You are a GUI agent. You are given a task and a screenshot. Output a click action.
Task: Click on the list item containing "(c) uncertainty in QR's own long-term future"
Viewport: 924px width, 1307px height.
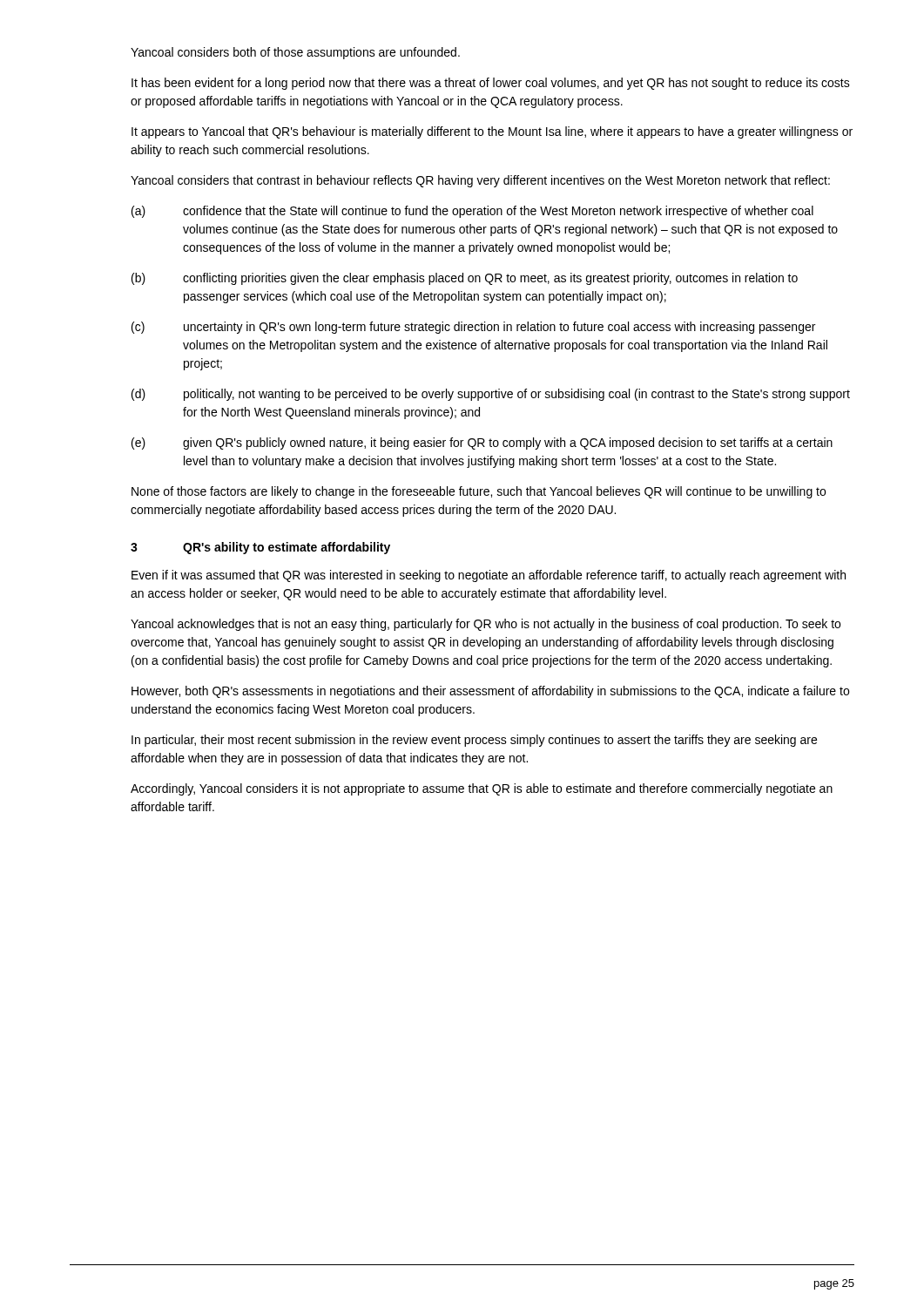[492, 345]
